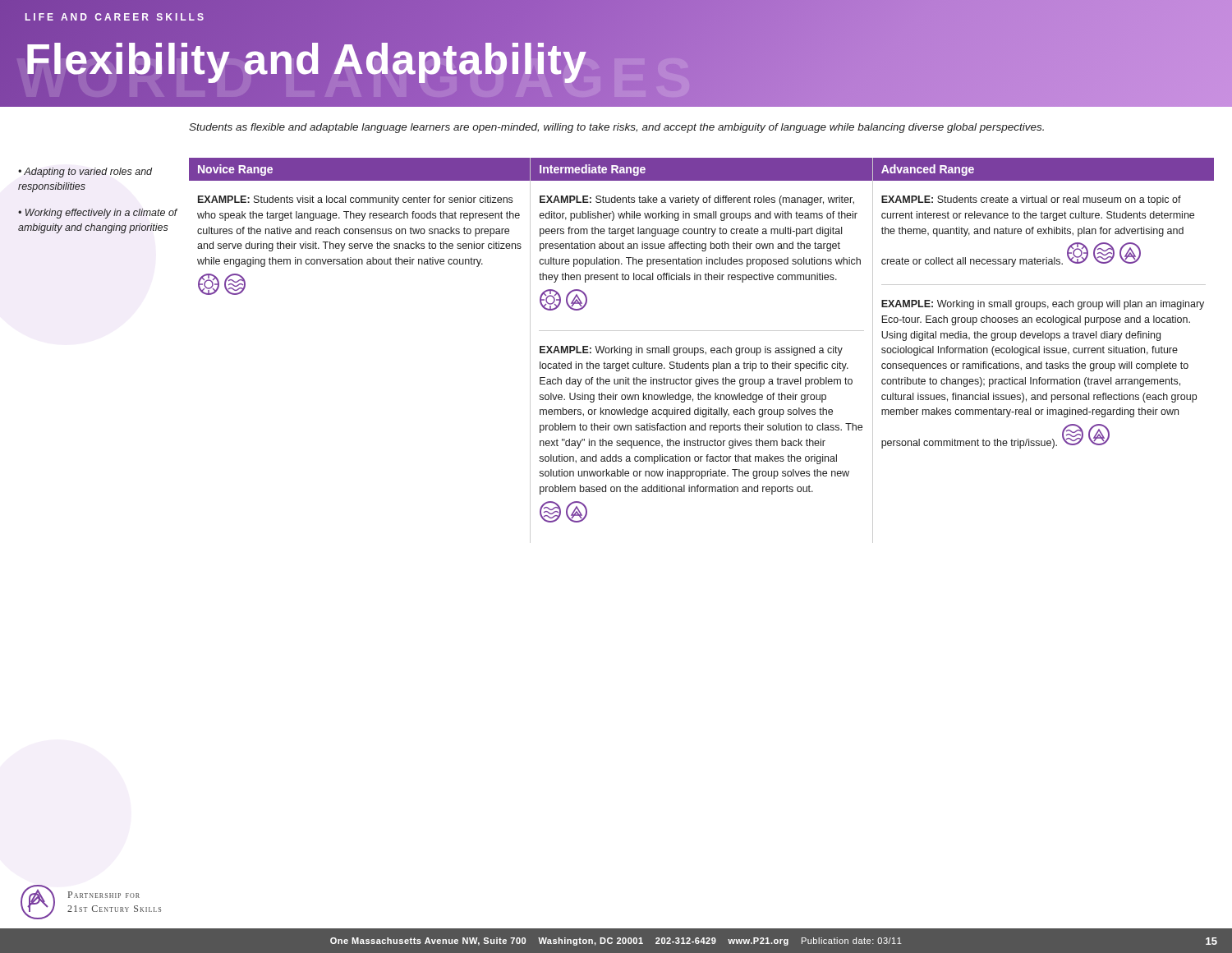Select the block starting "EXAMPLE: Students take a variety of different roles"

point(700,252)
